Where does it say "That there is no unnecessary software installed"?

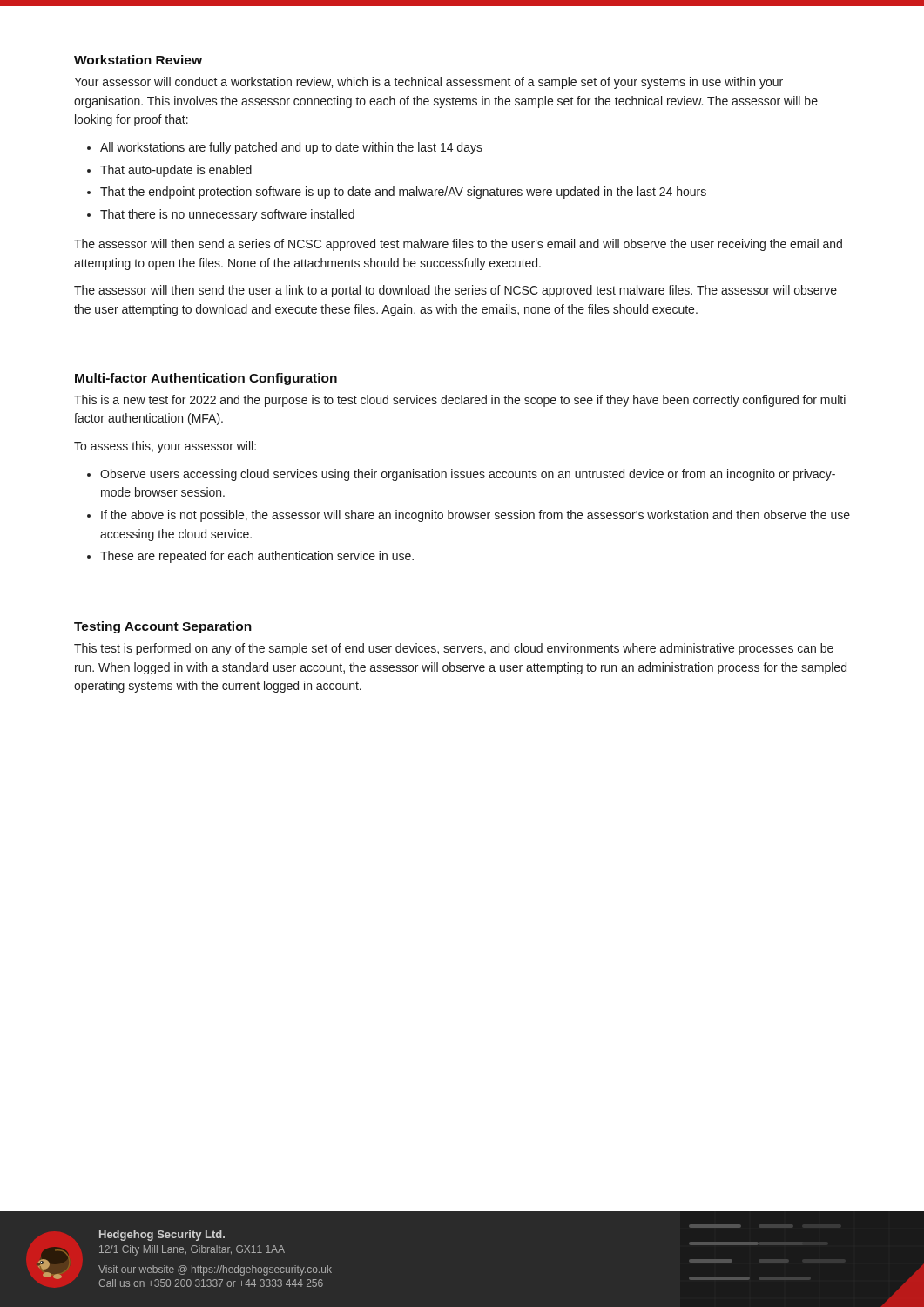point(228,214)
